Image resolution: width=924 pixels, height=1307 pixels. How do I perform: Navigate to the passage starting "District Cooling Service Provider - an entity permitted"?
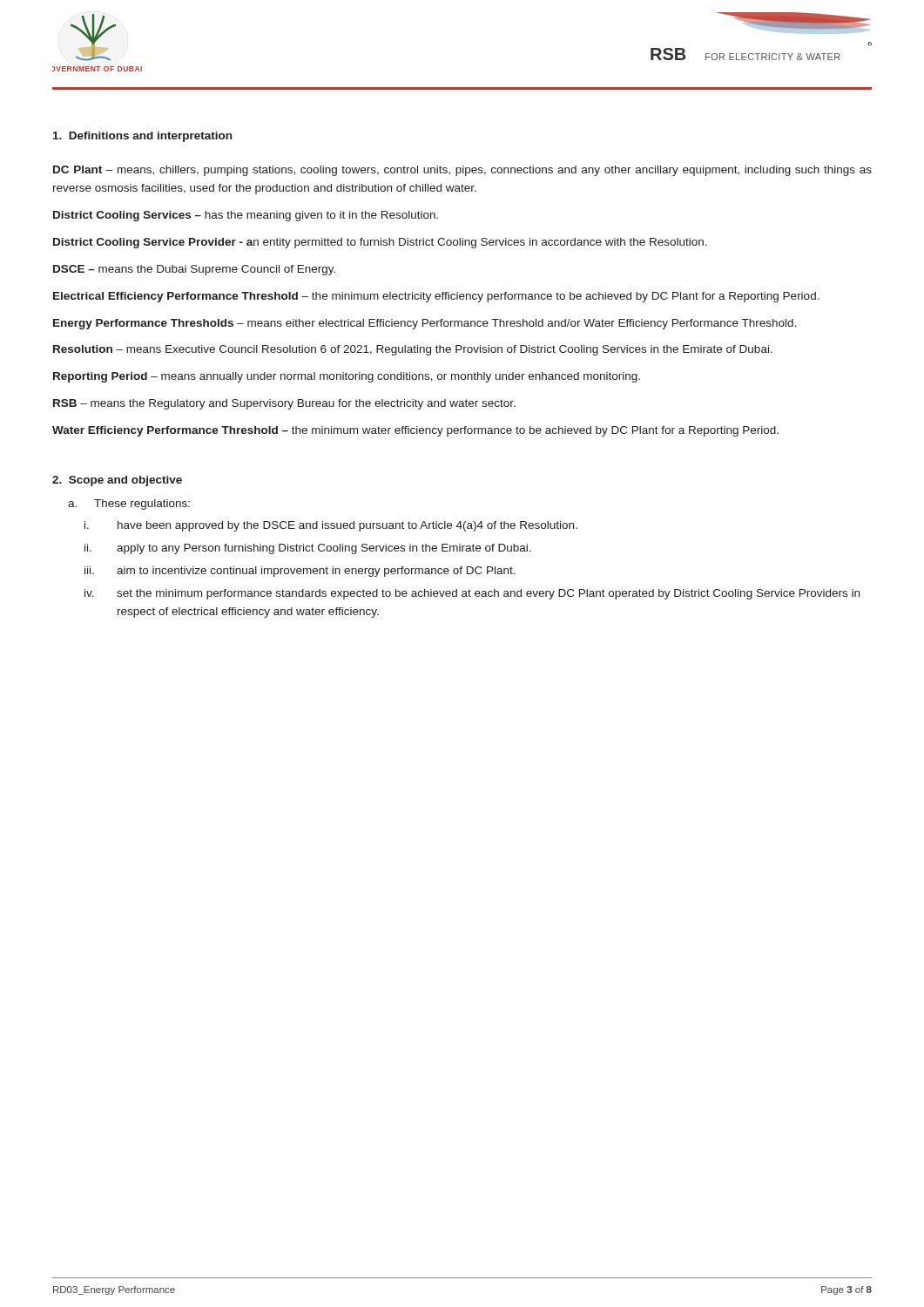380,242
